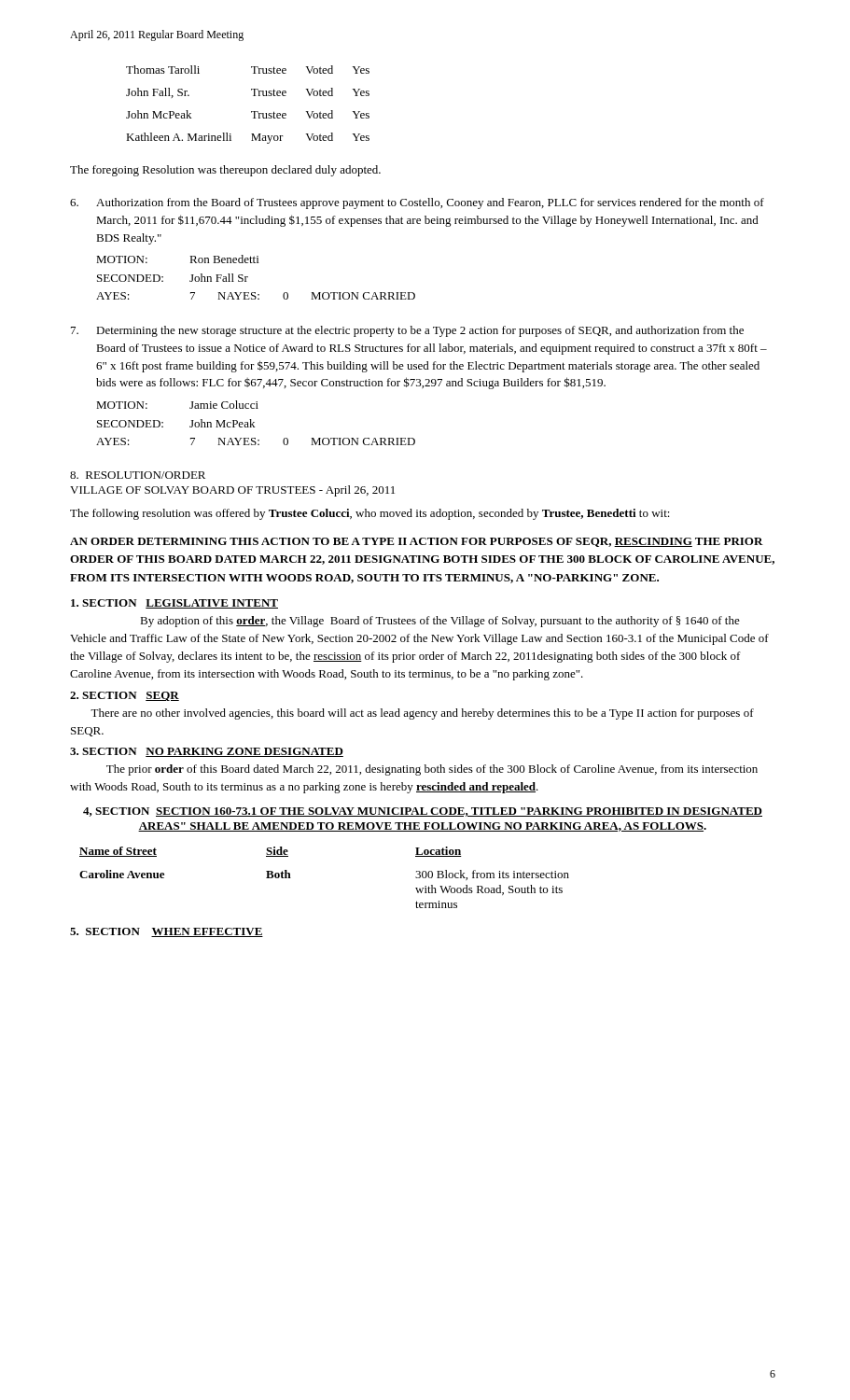Find the table that mentions "John Fall, Sr."

tap(423, 104)
